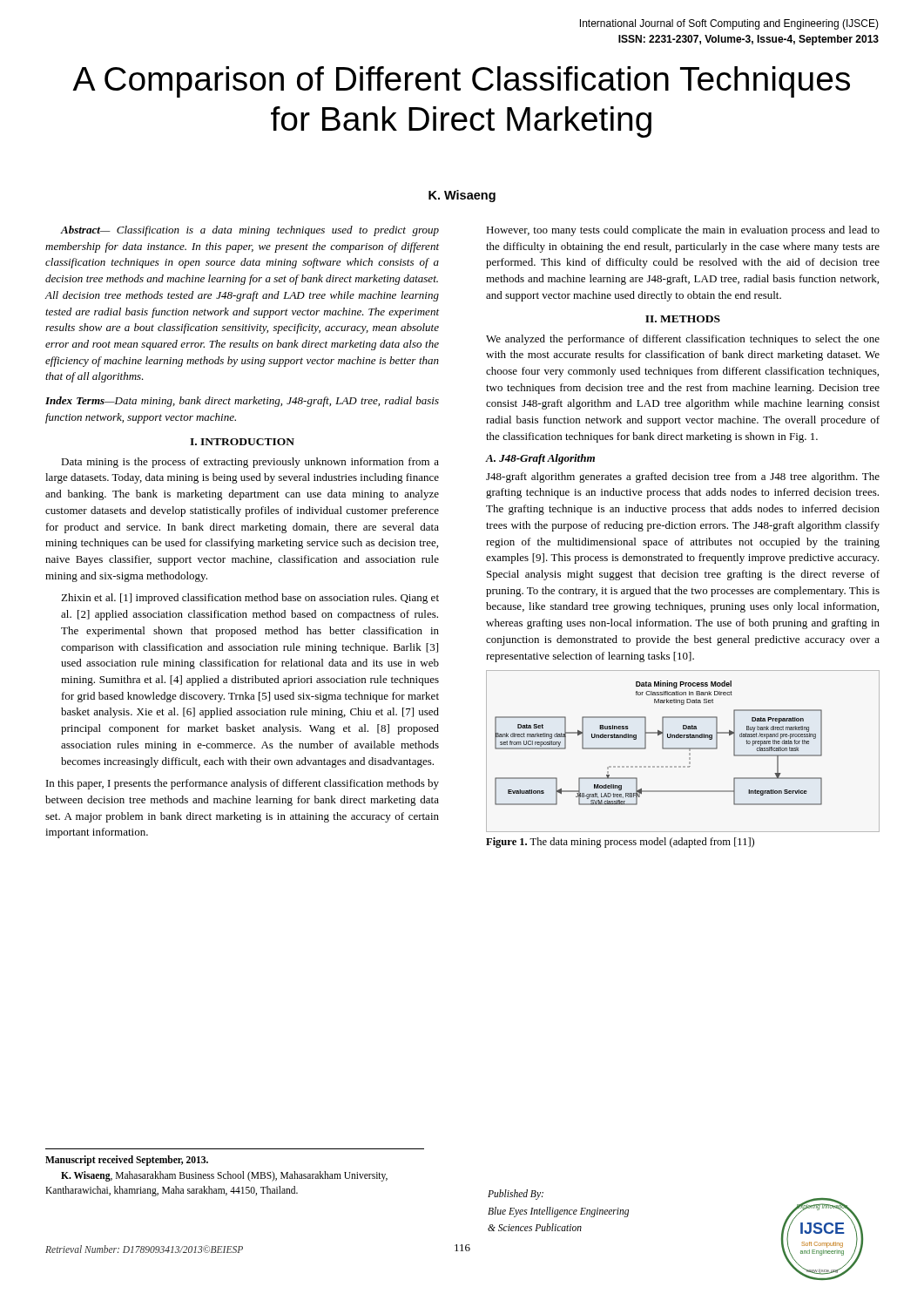
Task: Where does it say "A. J48-Graft Algorithm"?
Action: point(541,458)
